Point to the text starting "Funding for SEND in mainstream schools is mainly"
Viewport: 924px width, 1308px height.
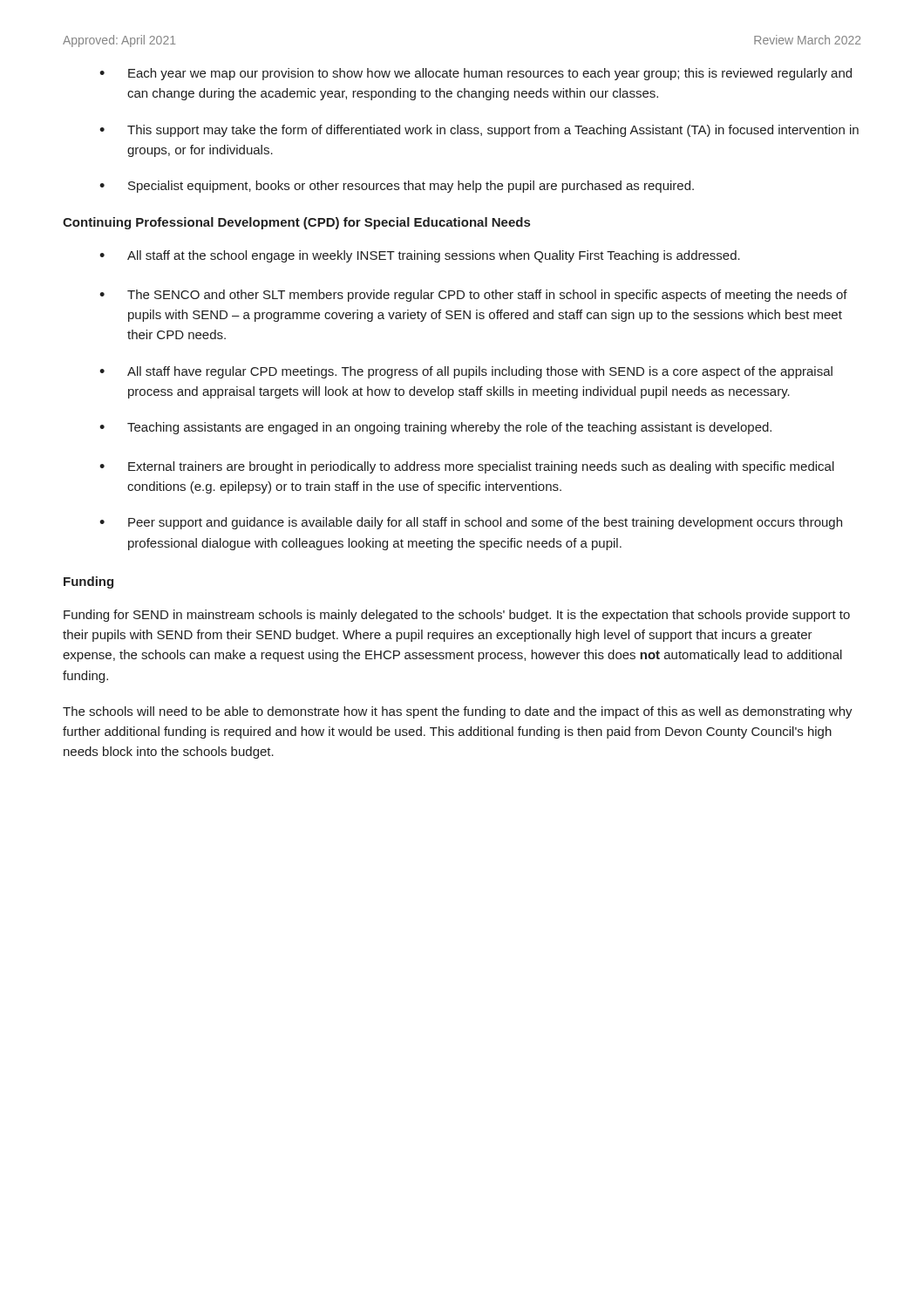tap(457, 645)
